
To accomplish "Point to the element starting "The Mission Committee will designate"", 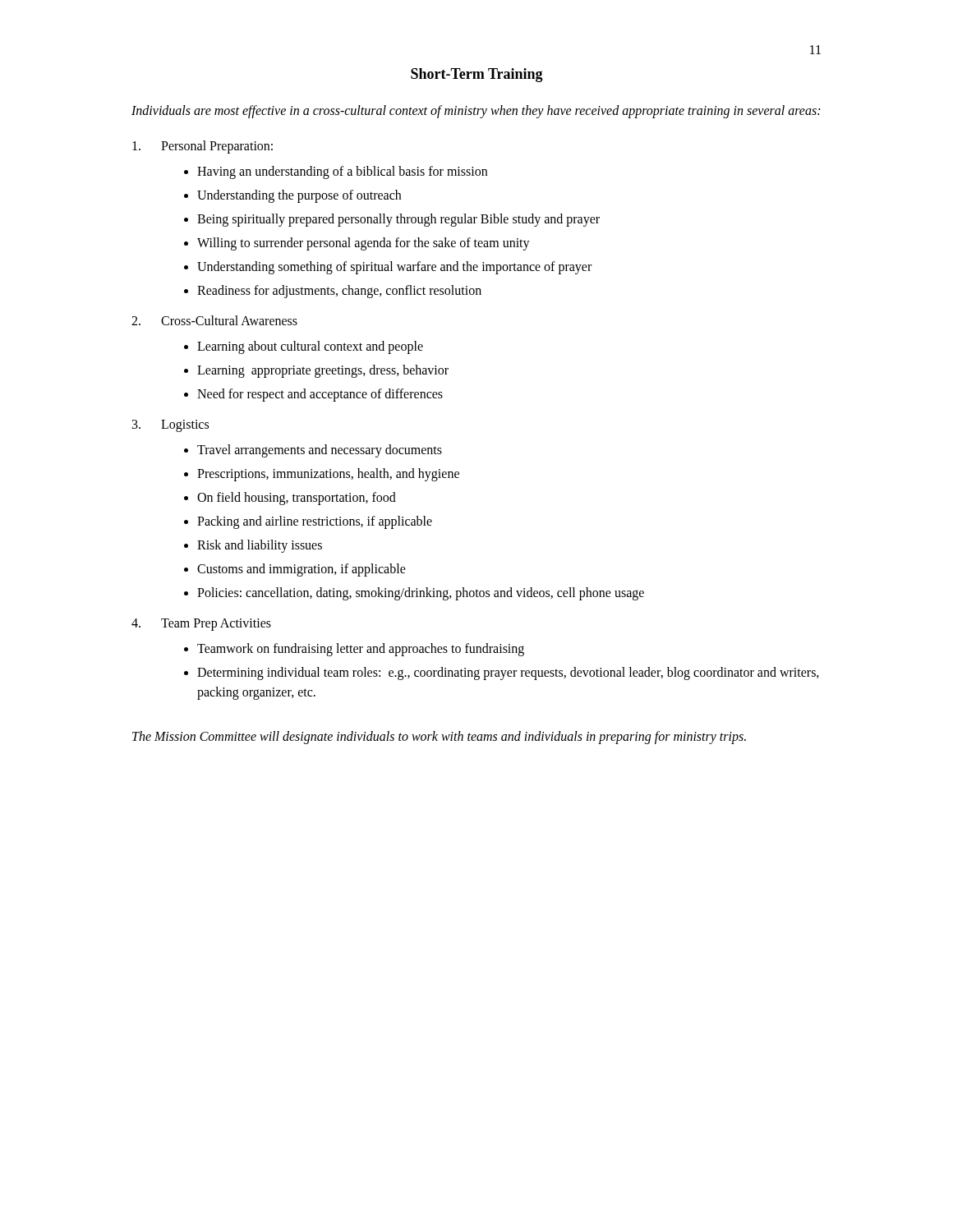I will 439,736.
